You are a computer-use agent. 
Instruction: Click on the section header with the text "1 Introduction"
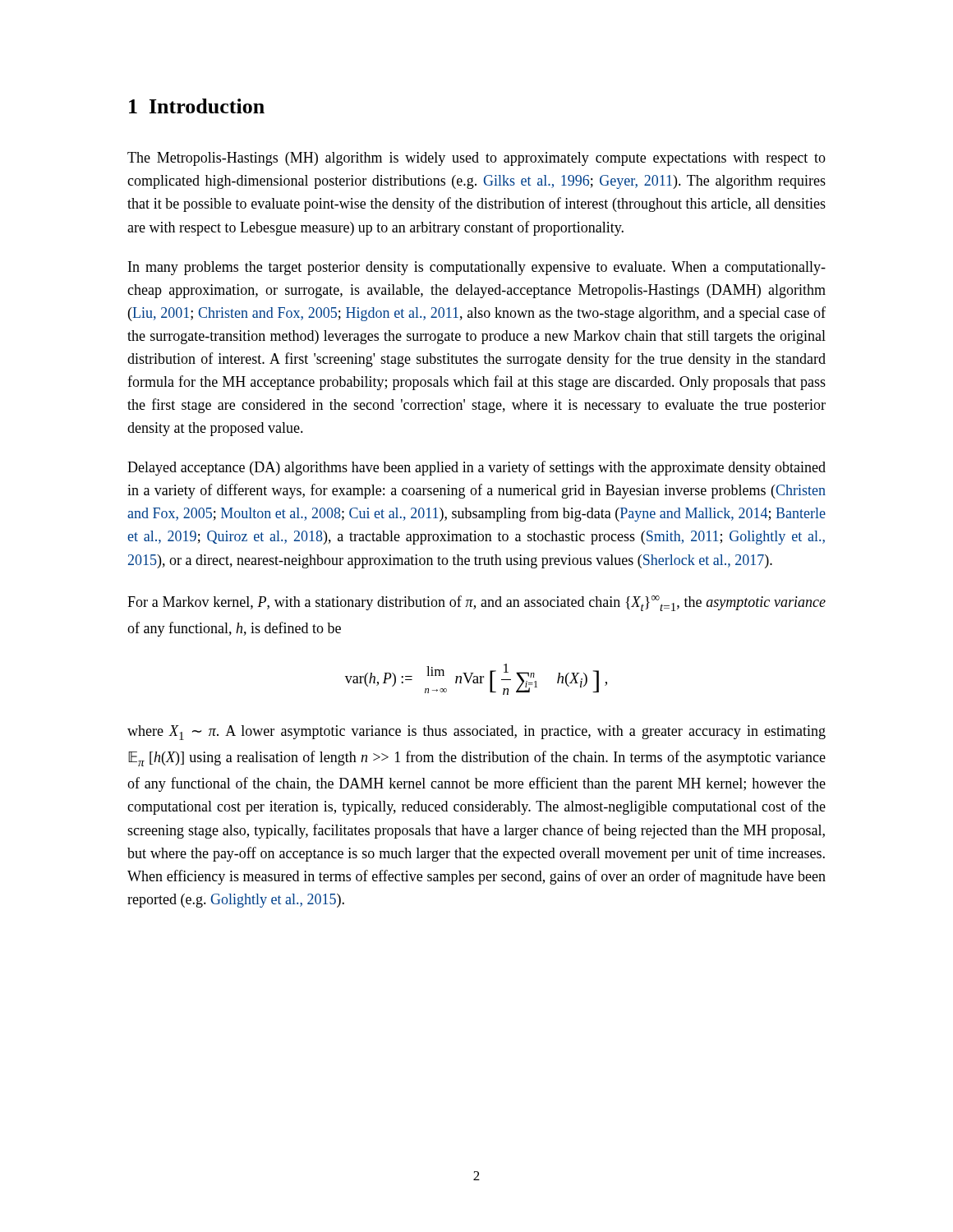pos(197,106)
